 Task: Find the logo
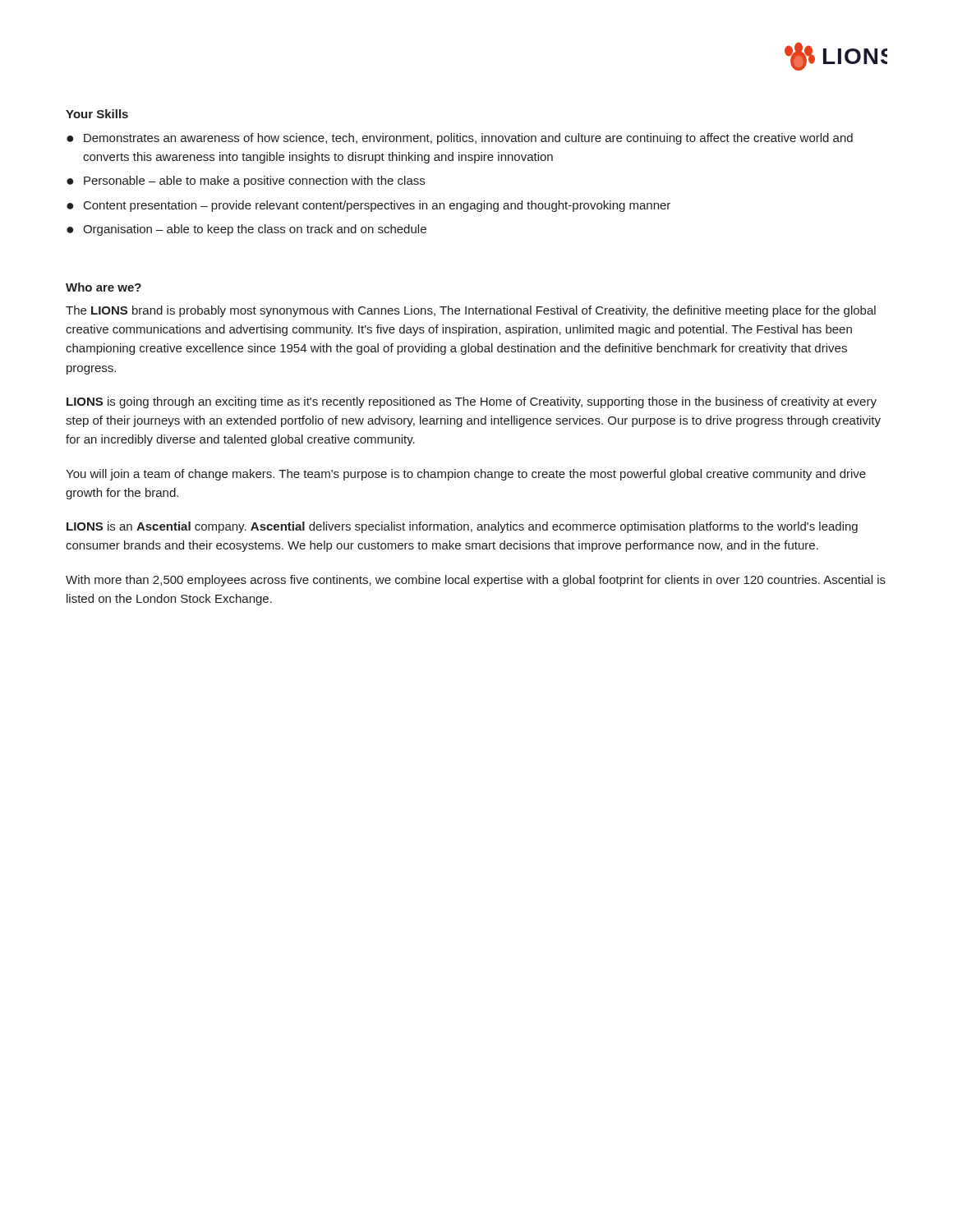(834, 54)
